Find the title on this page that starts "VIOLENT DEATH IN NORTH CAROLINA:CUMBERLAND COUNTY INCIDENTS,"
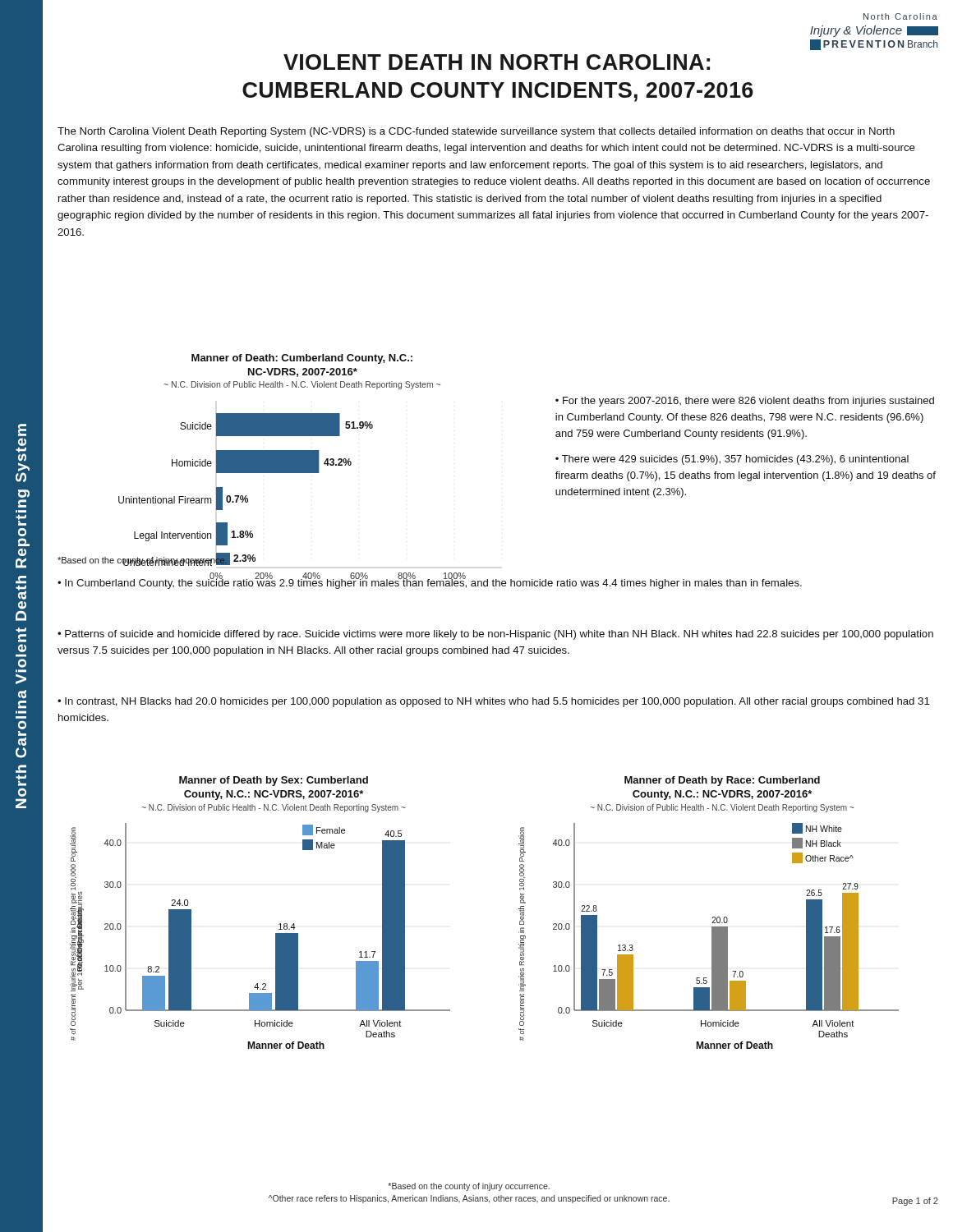Viewport: 953px width, 1232px height. click(498, 77)
